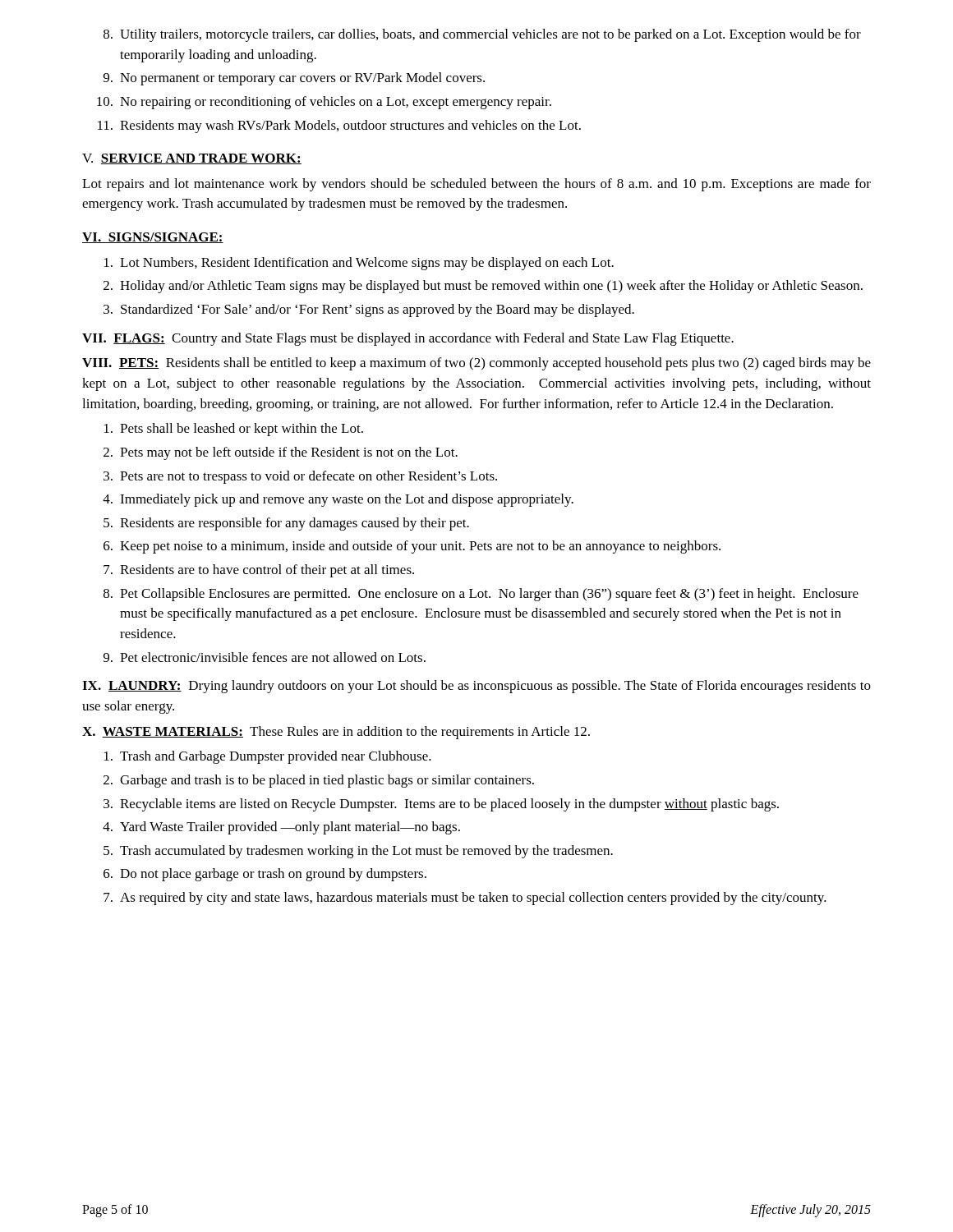Point to the block beginning "2. Holiday and/or Athletic Team"
953x1232 pixels.
pyautogui.click(x=476, y=286)
